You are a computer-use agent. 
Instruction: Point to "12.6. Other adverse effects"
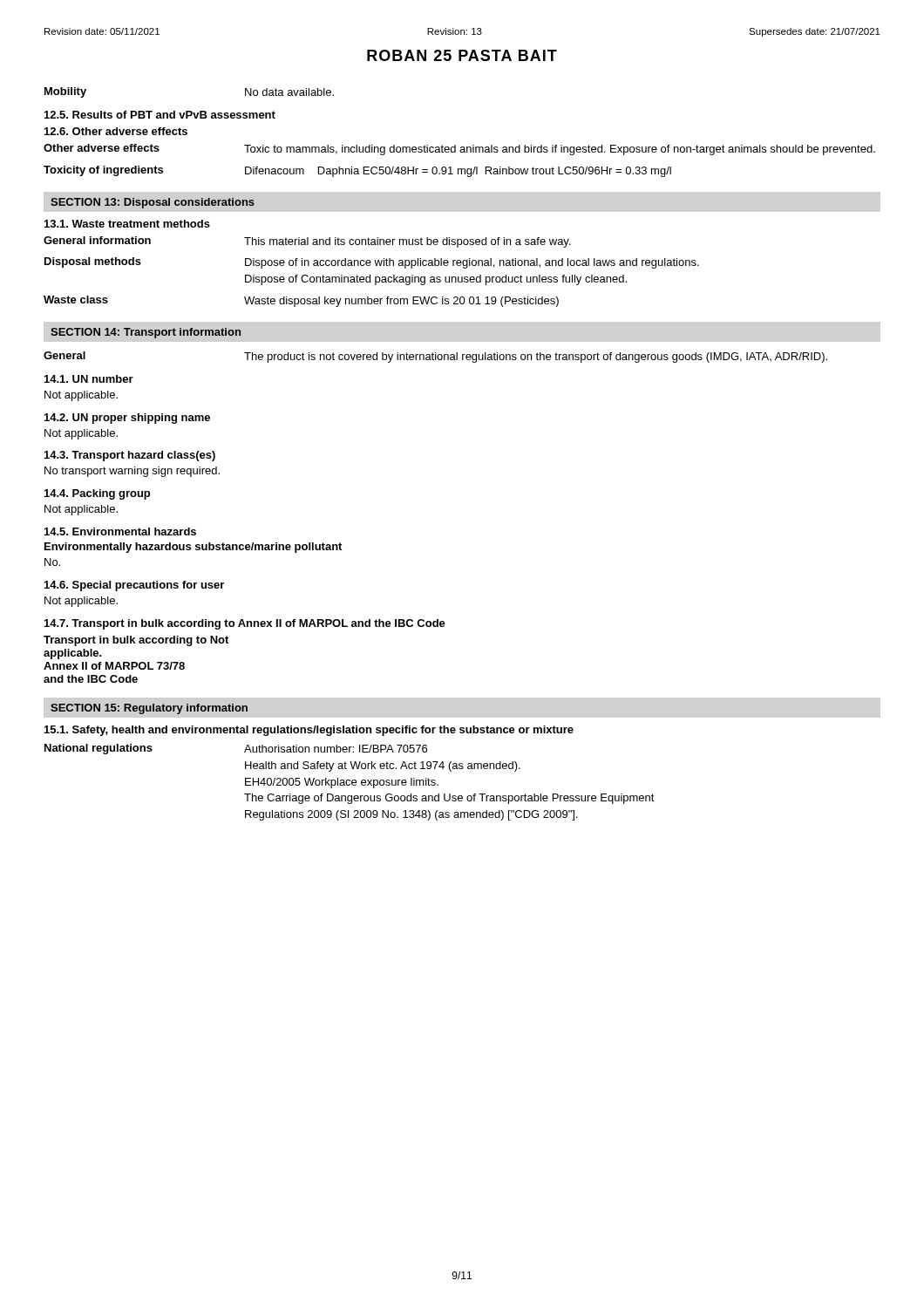click(x=116, y=131)
